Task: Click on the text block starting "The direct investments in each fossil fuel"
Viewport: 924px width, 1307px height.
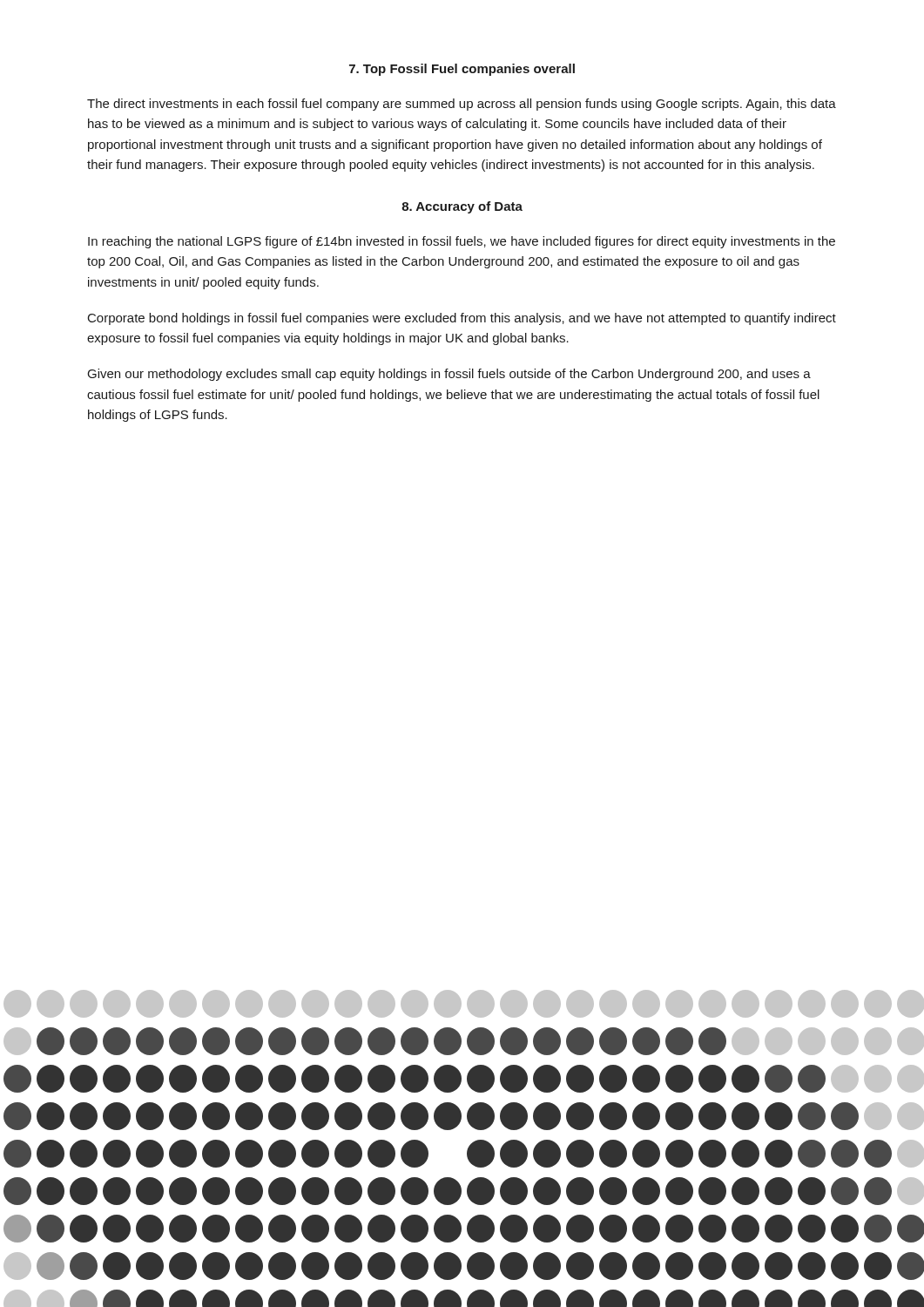Action: [x=461, y=134]
